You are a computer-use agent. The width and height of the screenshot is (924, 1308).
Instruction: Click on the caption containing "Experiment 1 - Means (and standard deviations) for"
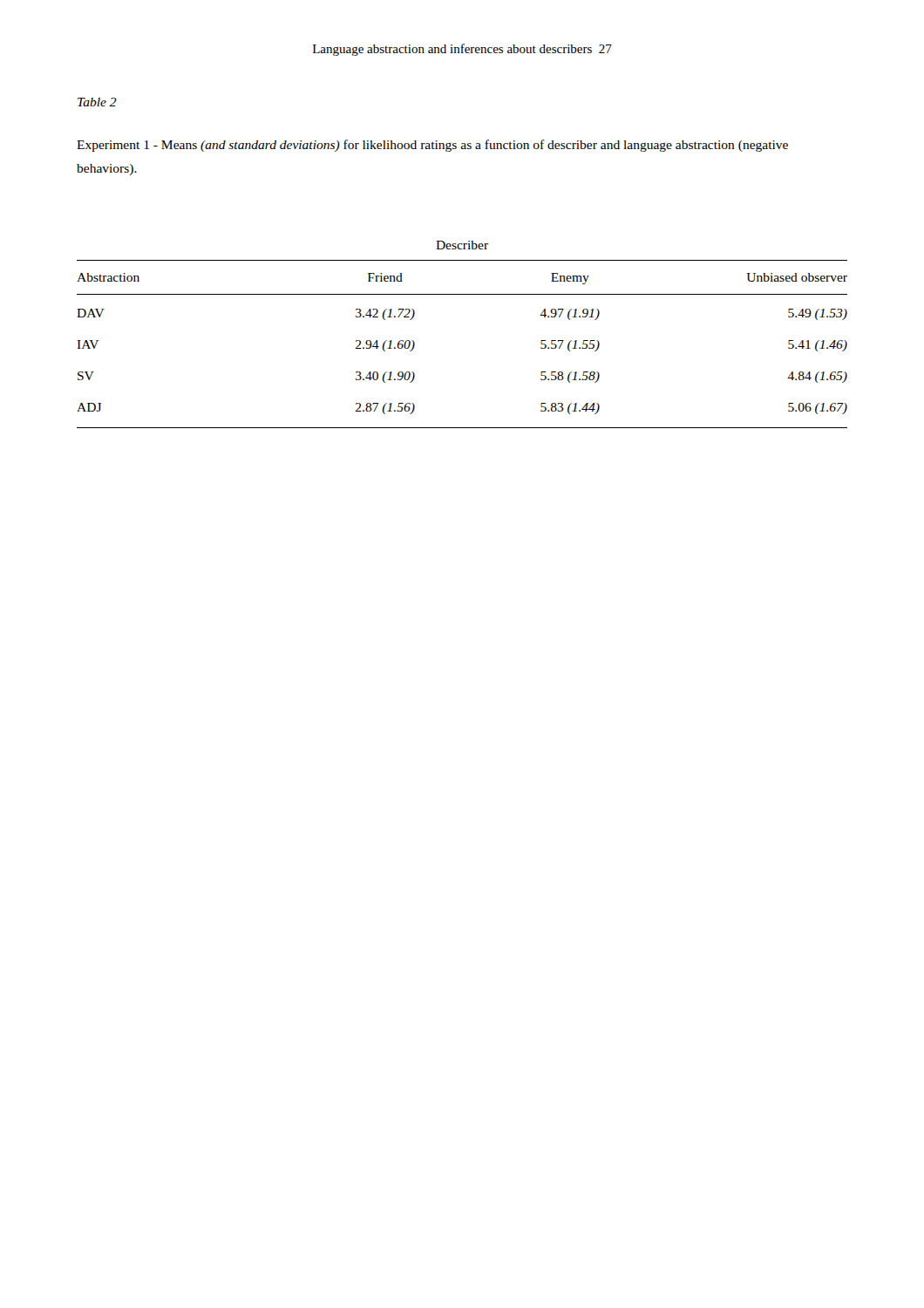pos(433,156)
